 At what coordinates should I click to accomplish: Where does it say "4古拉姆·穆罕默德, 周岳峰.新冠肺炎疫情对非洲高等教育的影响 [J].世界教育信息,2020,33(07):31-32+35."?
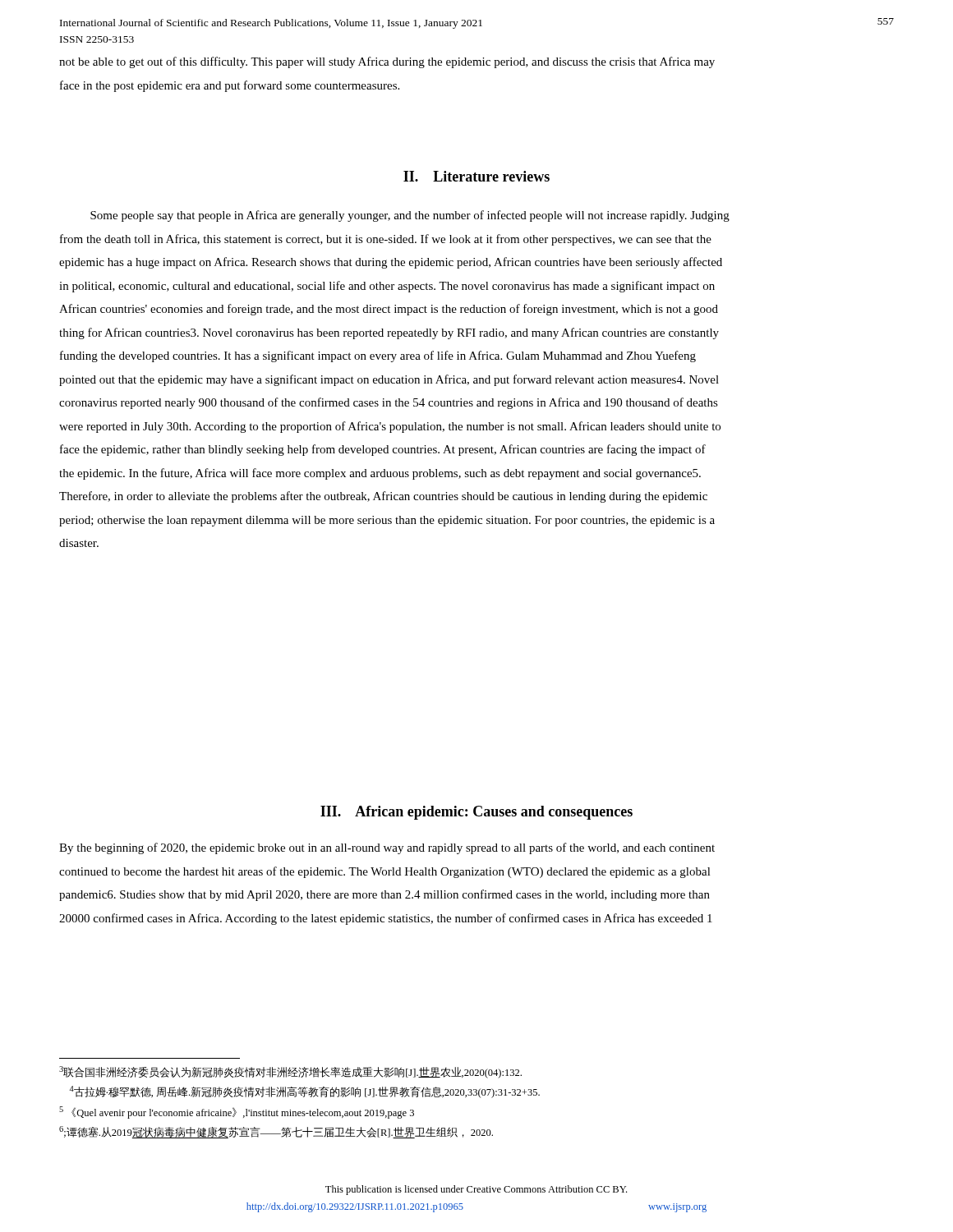tap(305, 1092)
